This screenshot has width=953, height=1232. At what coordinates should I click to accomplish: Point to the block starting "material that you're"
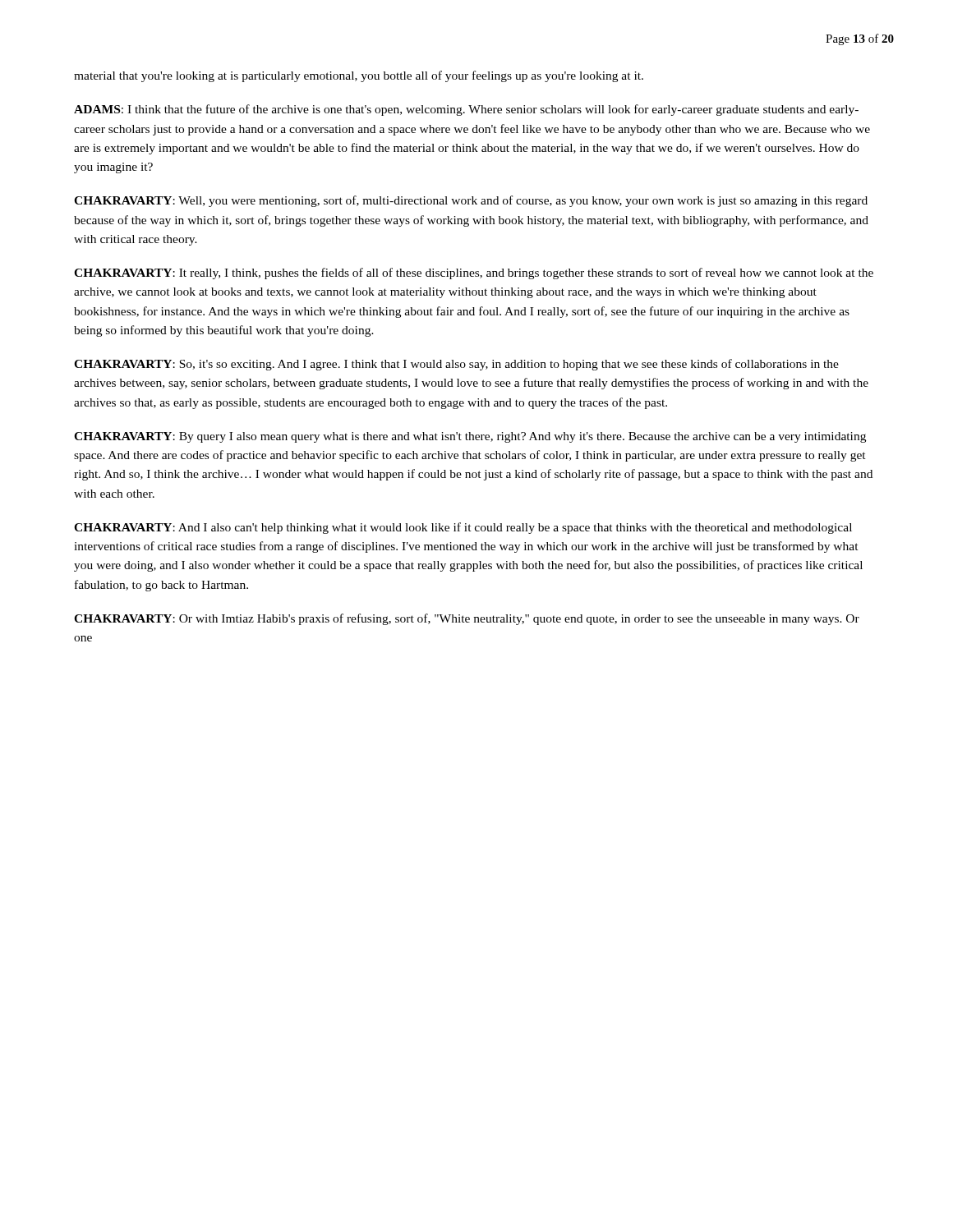tap(359, 75)
